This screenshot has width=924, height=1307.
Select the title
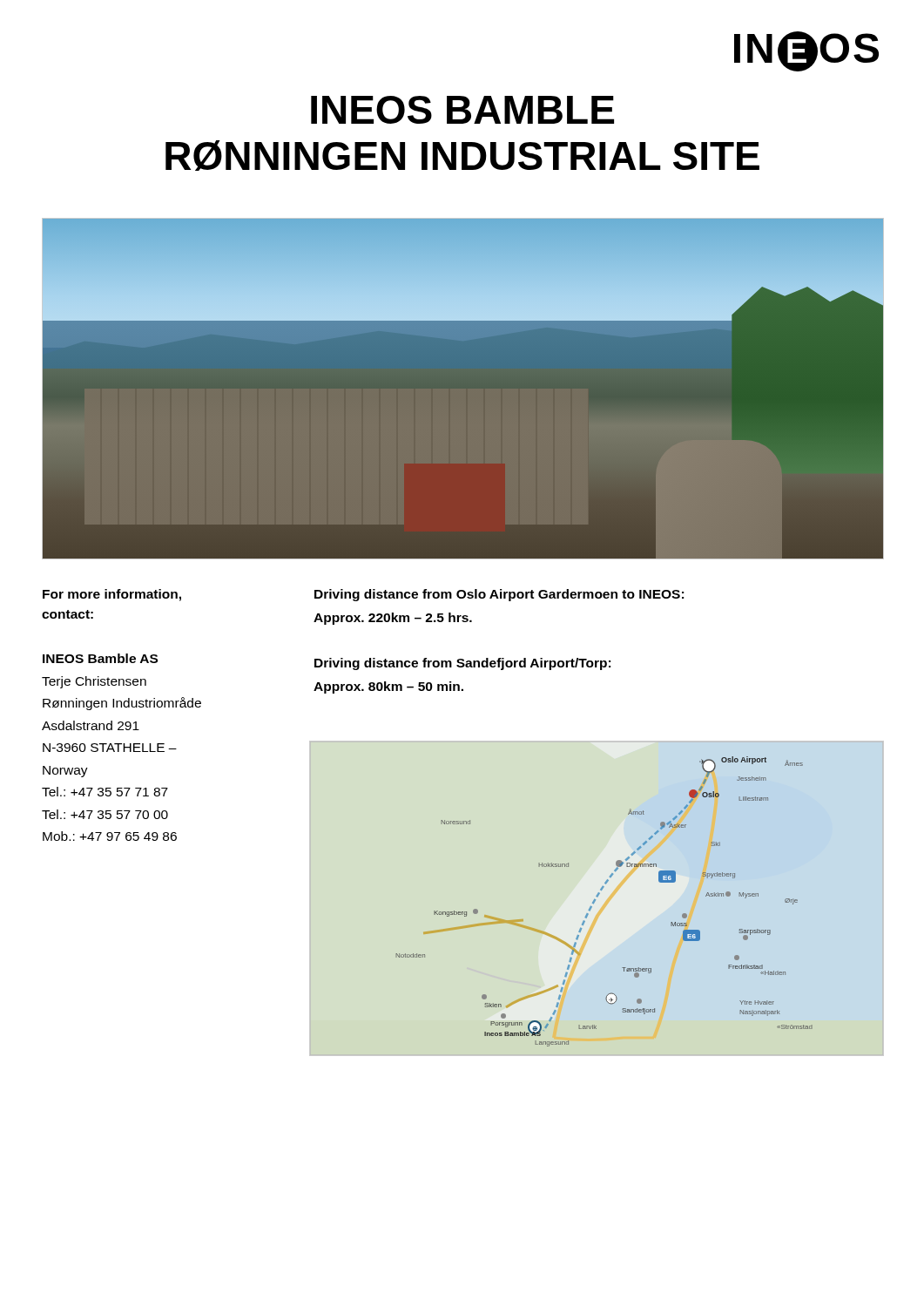tap(462, 133)
